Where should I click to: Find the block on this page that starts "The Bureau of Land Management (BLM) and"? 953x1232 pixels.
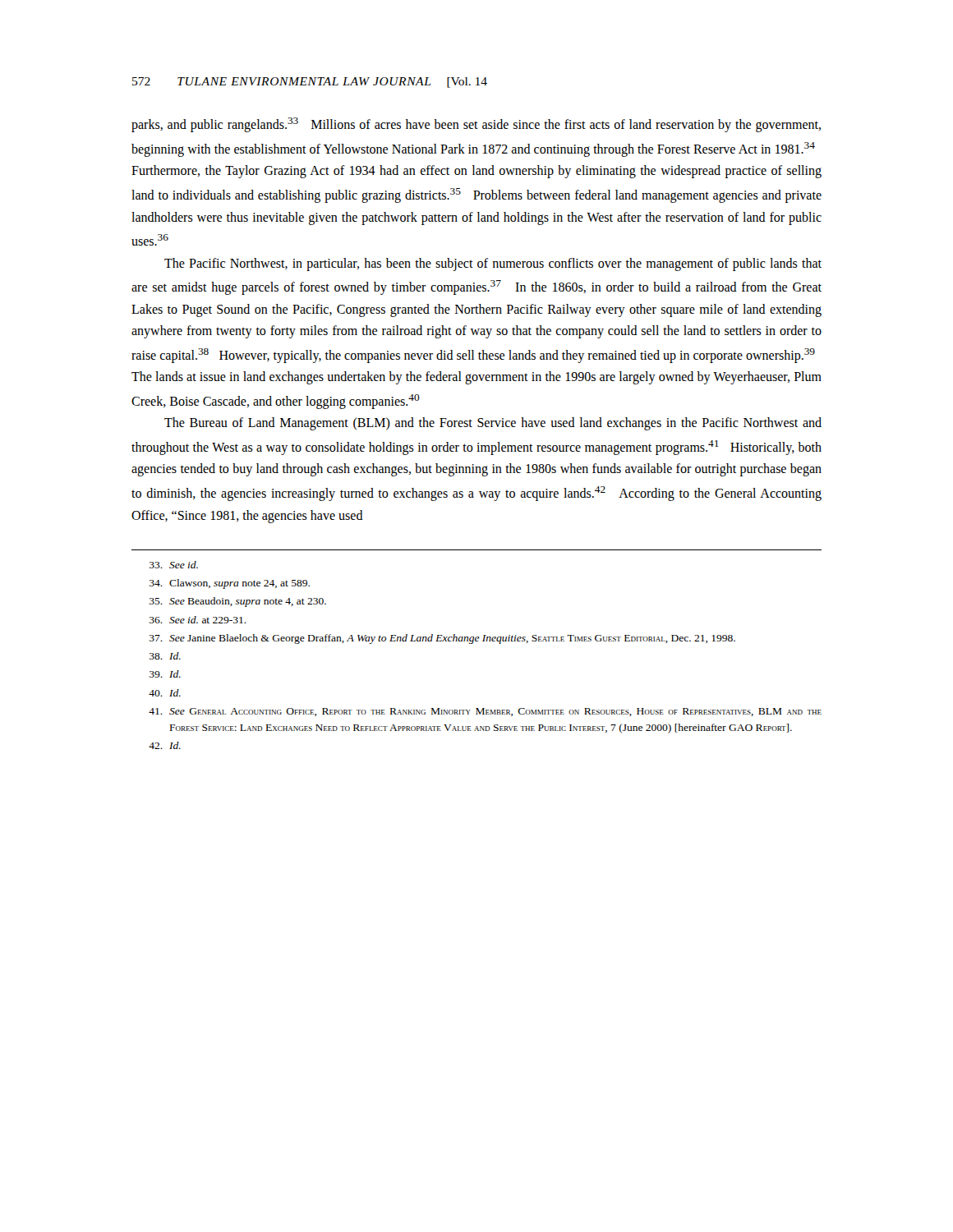click(x=476, y=469)
